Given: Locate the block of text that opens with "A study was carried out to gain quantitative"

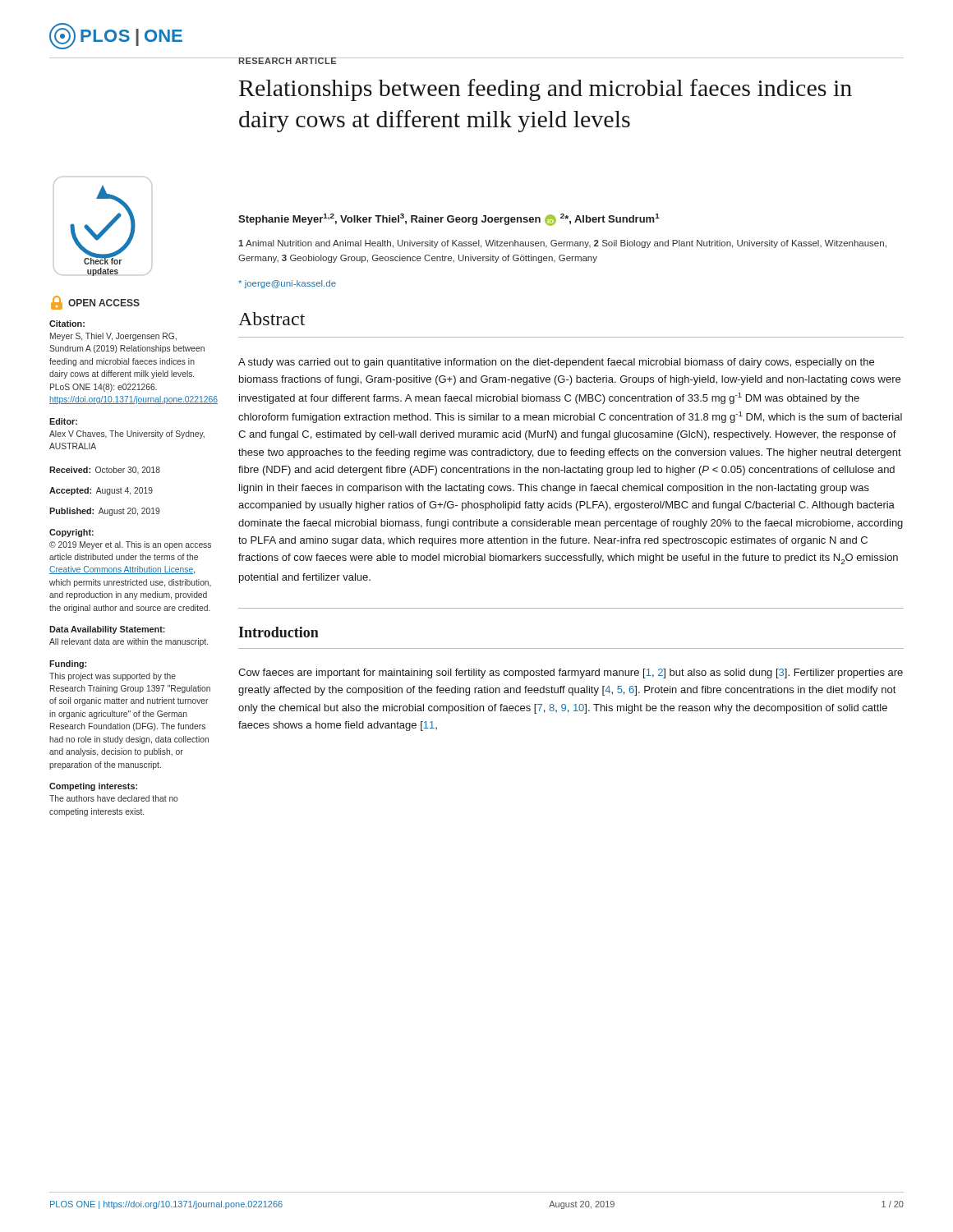Looking at the screenshot, I should 571,470.
